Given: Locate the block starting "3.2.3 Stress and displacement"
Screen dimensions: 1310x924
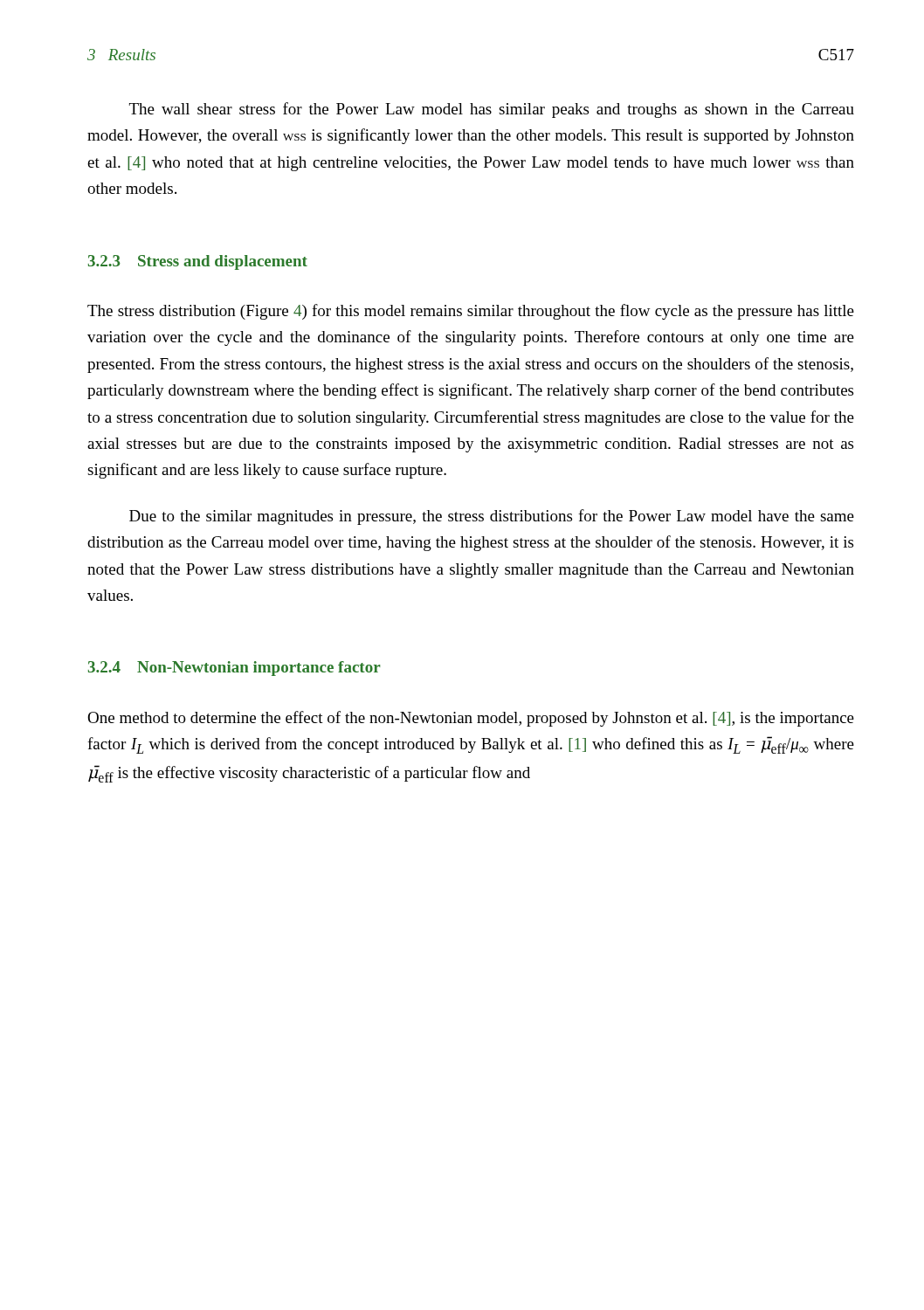Looking at the screenshot, I should (x=197, y=260).
